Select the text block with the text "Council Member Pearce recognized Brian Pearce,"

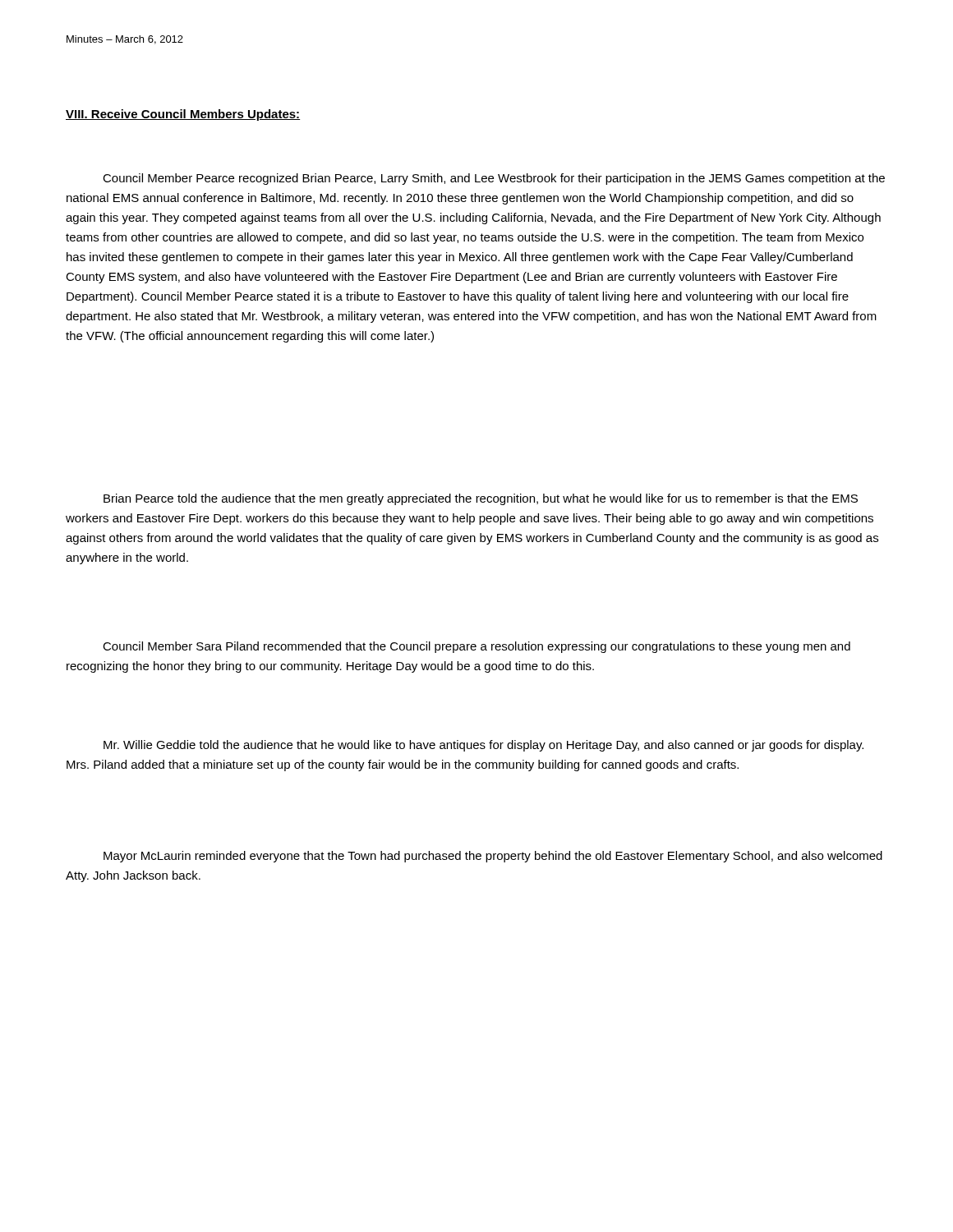[476, 257]
